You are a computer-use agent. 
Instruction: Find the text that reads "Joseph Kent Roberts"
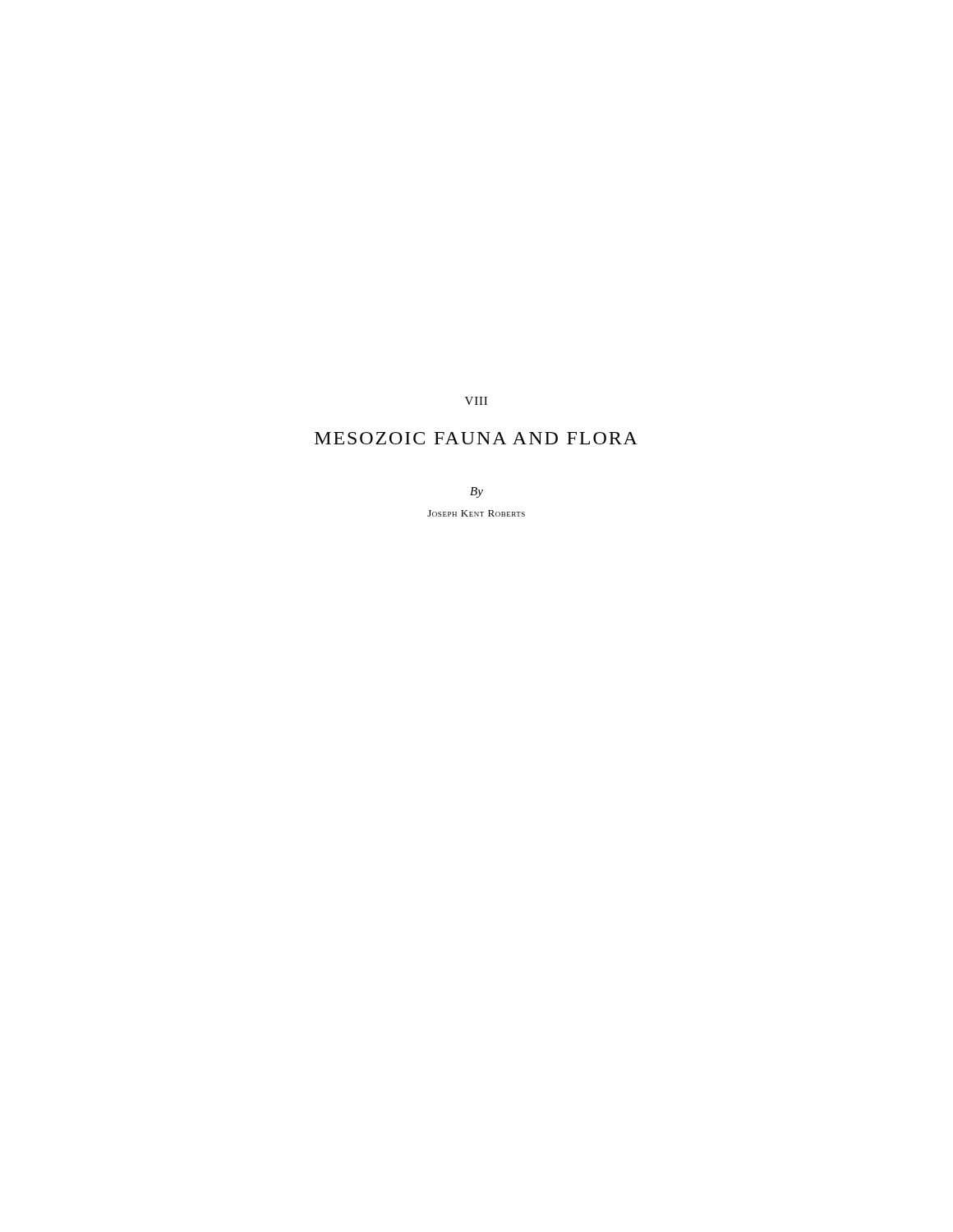coord(476,513)
